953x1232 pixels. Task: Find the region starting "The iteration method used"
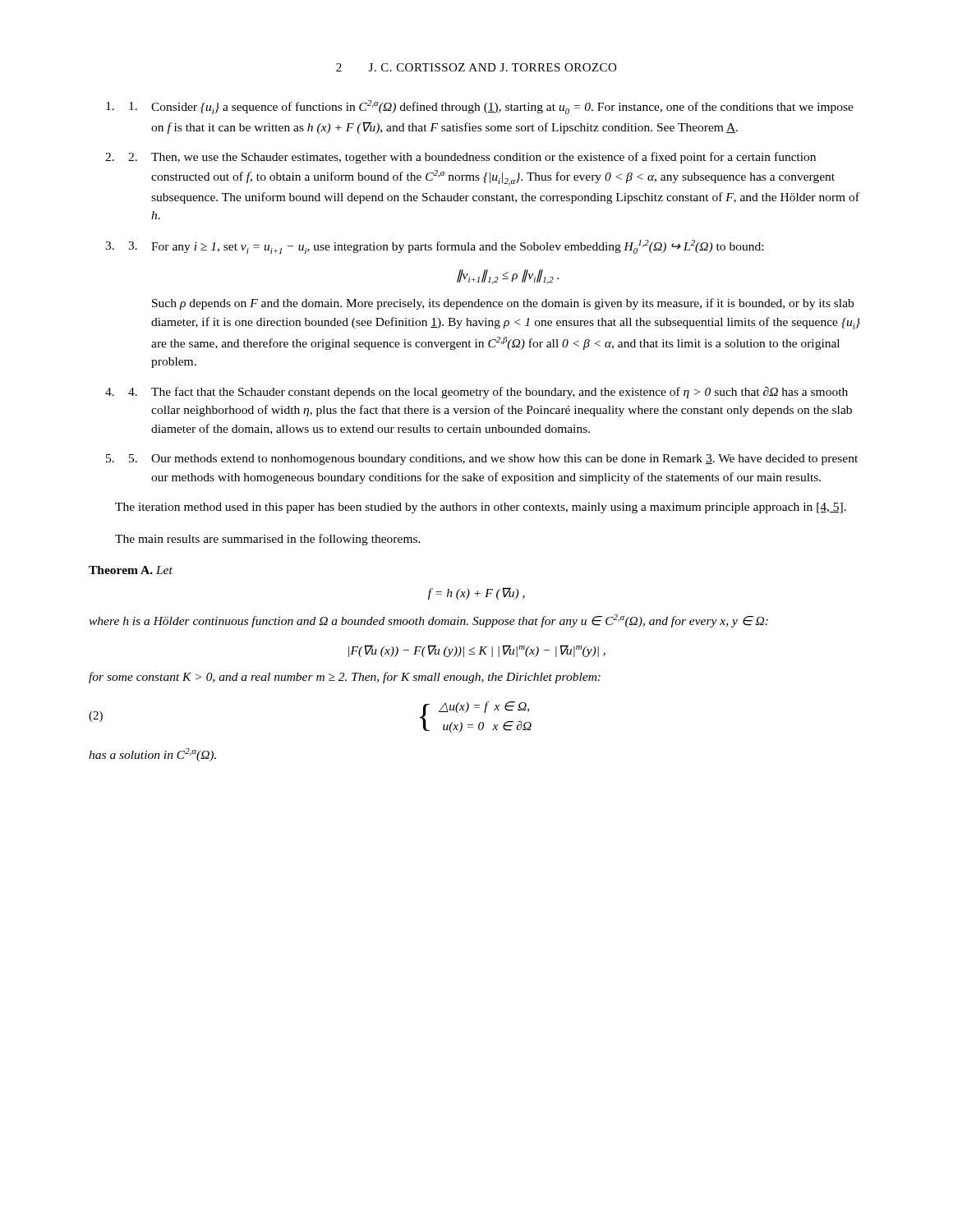[x=481, y=506]
